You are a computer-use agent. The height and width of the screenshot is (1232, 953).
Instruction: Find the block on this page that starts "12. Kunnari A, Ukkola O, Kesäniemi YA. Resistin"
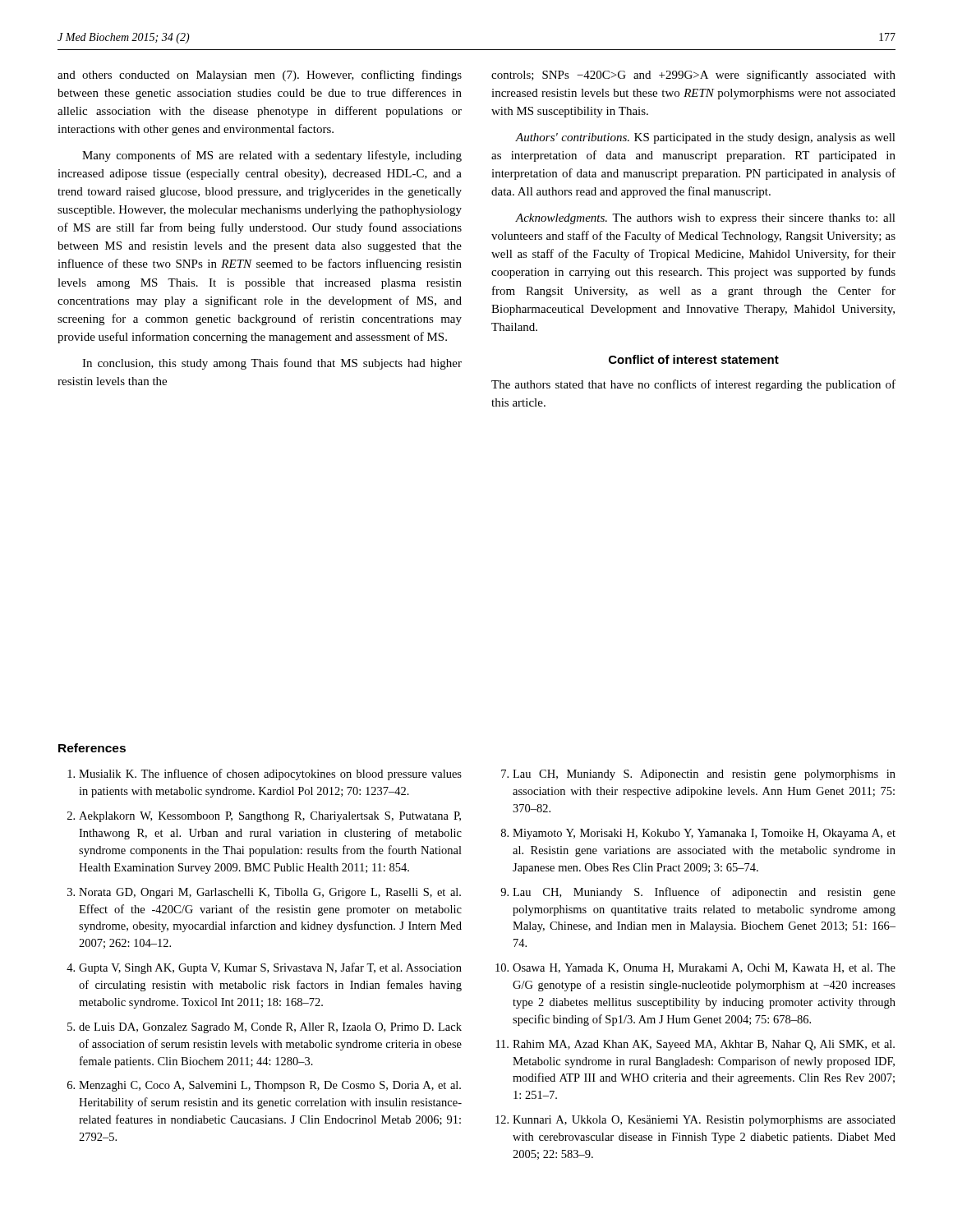(693, 1137)
